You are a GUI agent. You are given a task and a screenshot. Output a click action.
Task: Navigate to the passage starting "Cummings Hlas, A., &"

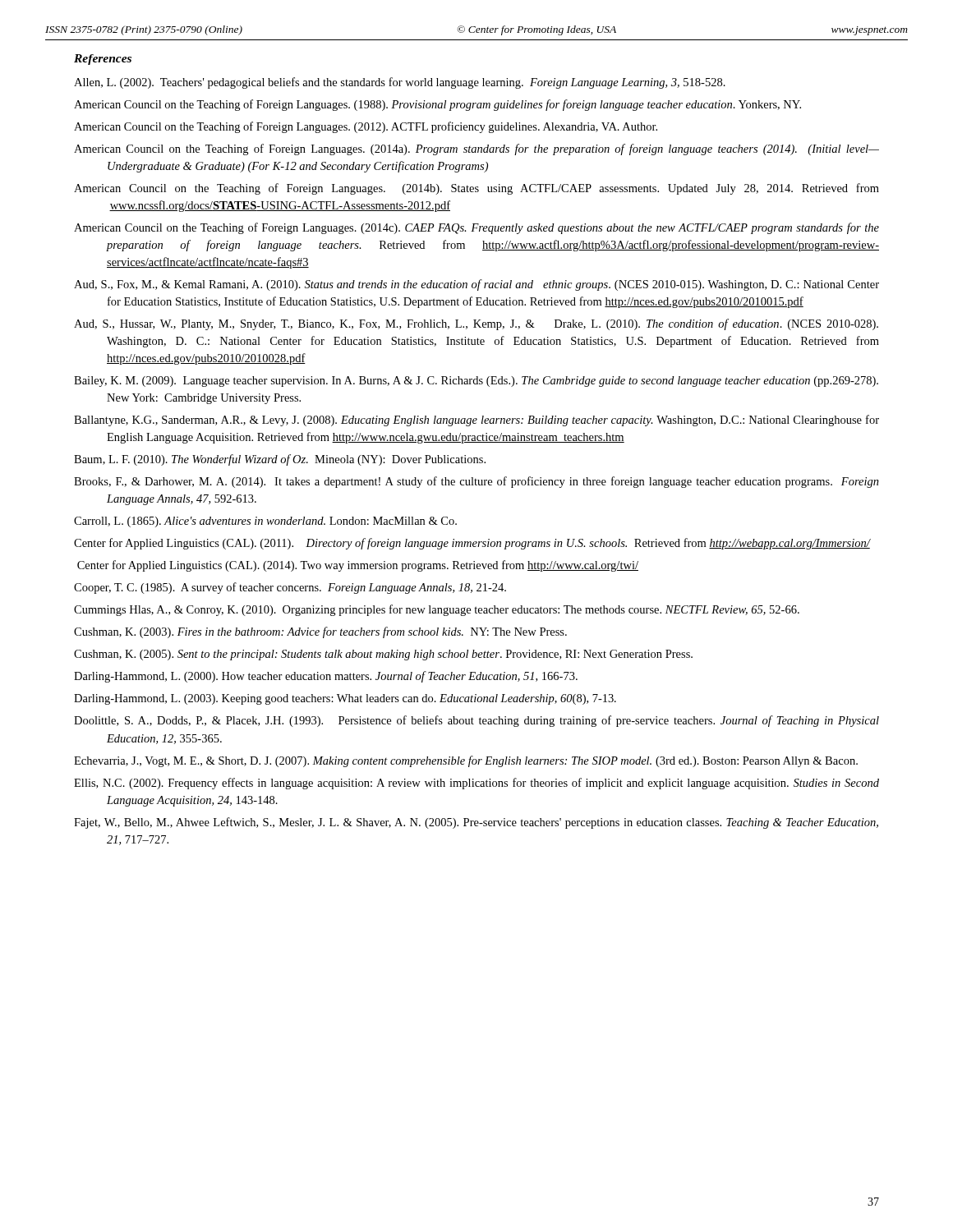437,610
